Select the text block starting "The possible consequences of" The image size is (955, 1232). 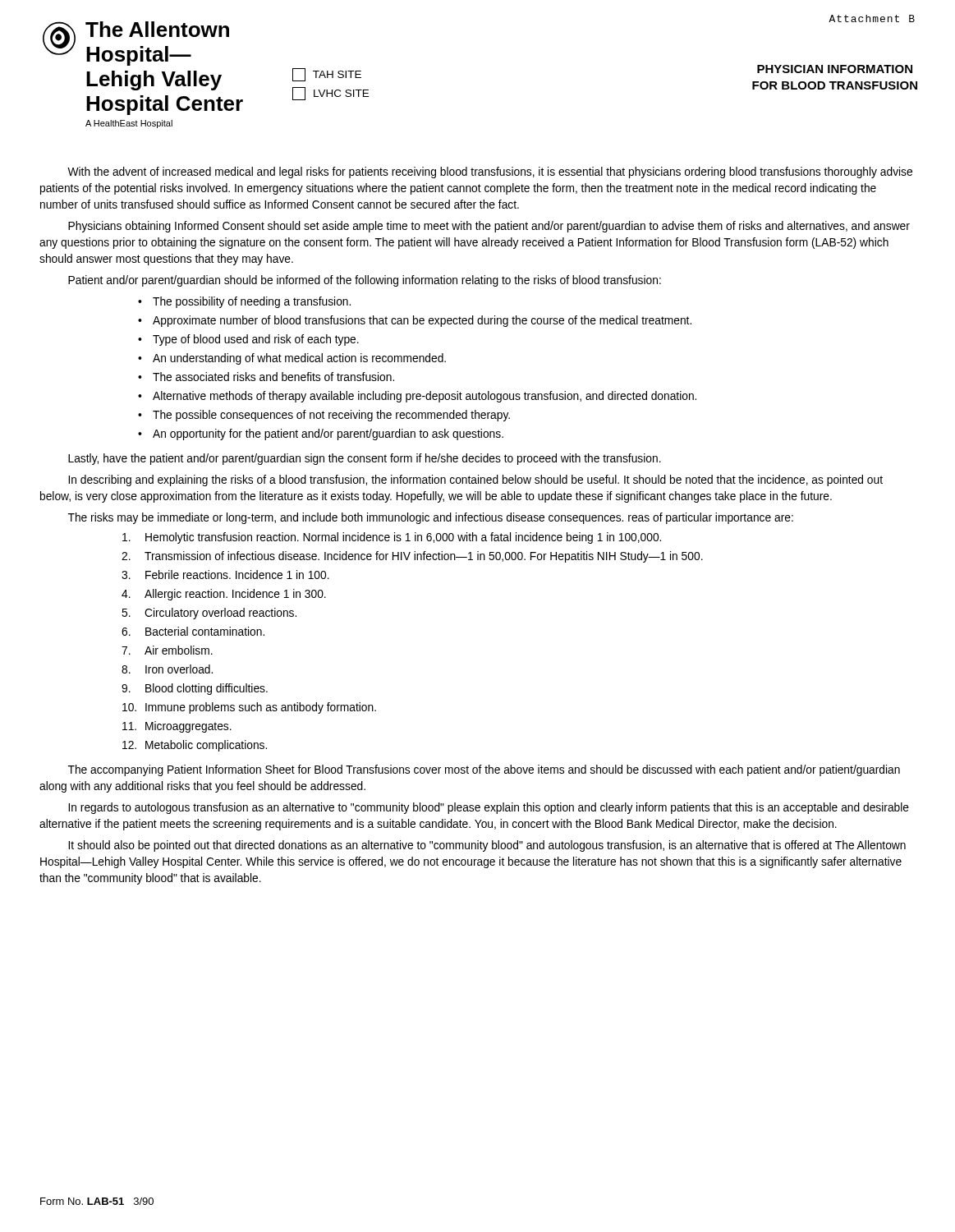(x=332, y=415)
